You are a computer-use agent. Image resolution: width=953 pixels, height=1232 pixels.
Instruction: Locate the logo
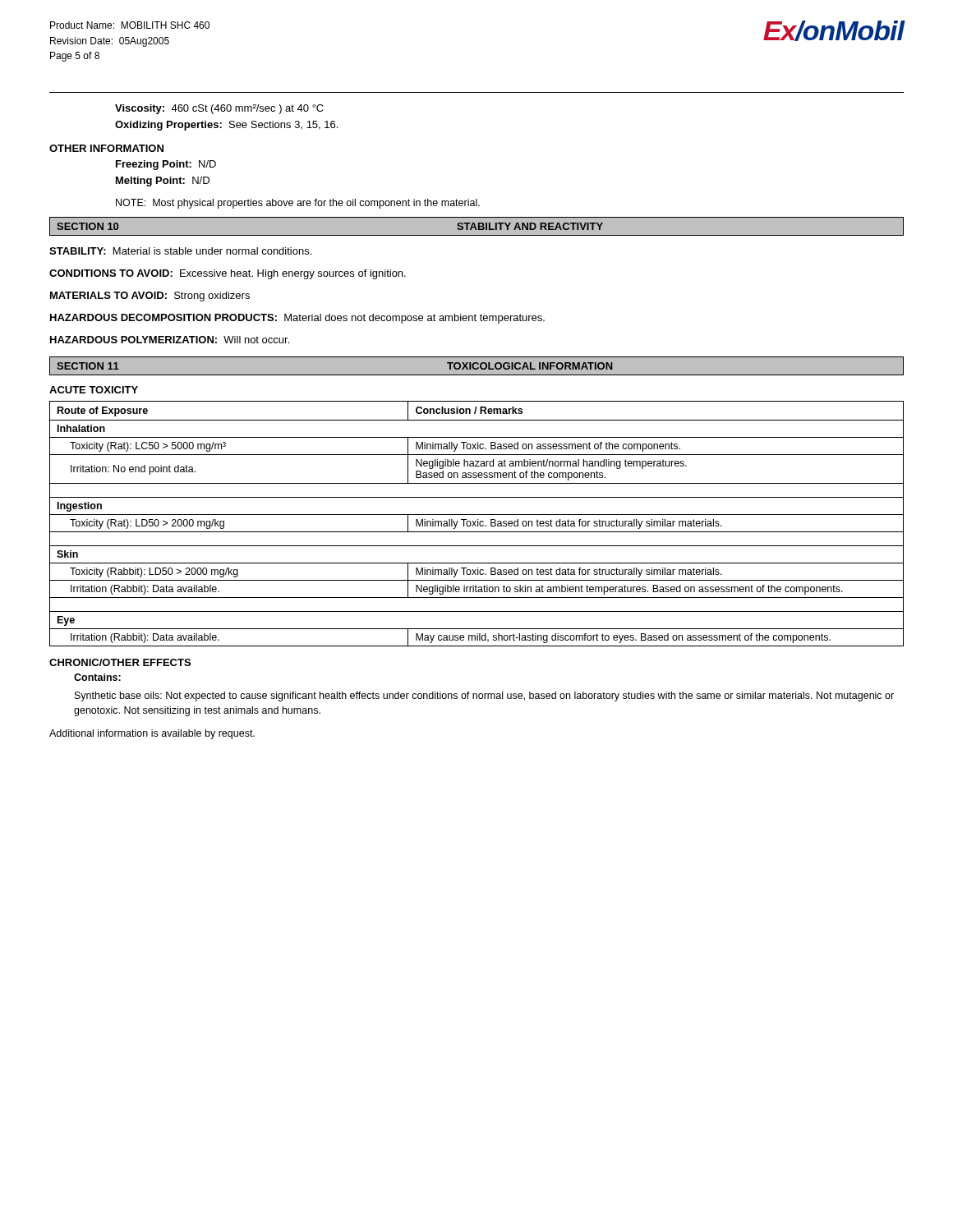coord(833,31)
